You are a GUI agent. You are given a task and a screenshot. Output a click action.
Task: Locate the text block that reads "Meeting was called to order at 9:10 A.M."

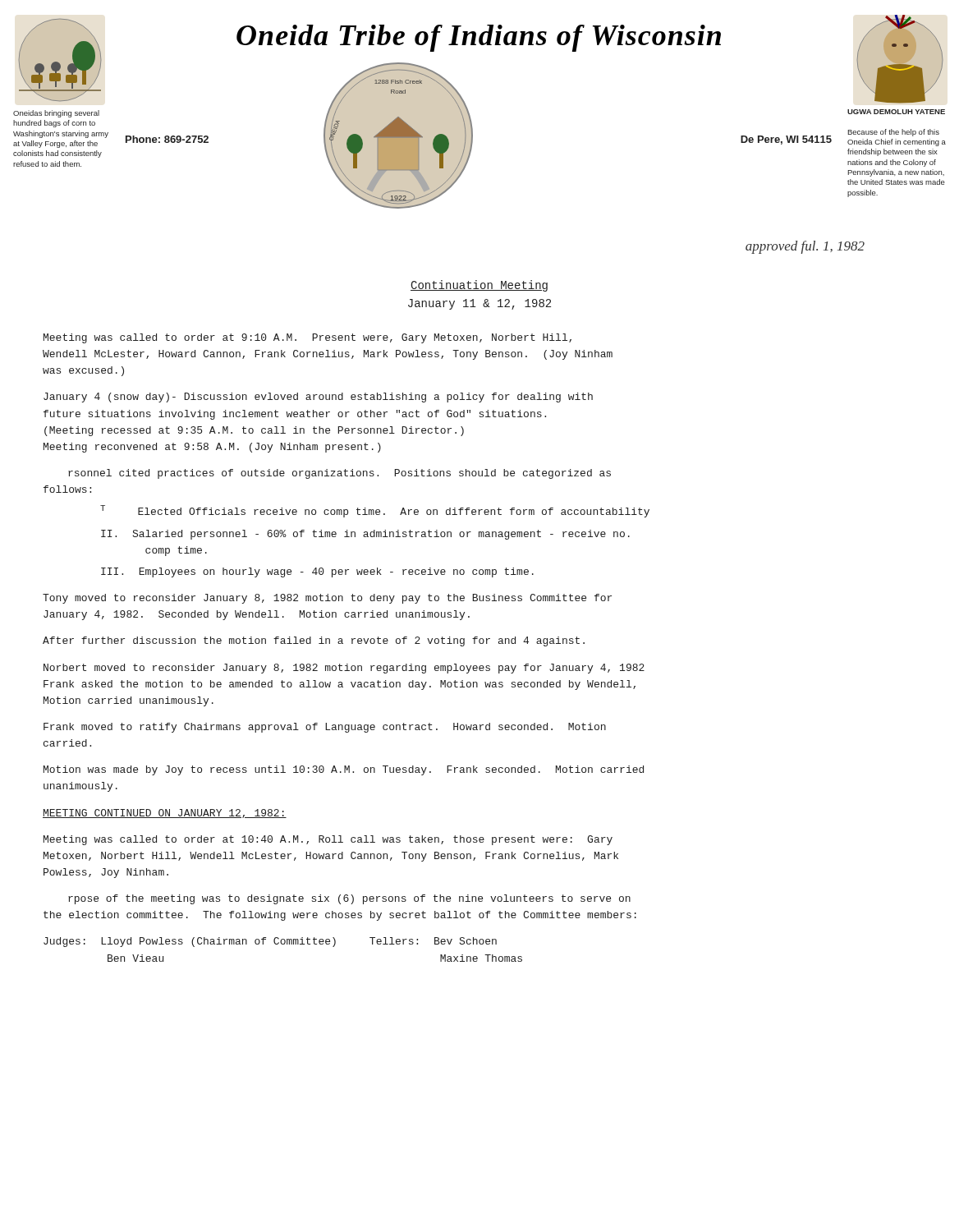click(x=328, y=355)
